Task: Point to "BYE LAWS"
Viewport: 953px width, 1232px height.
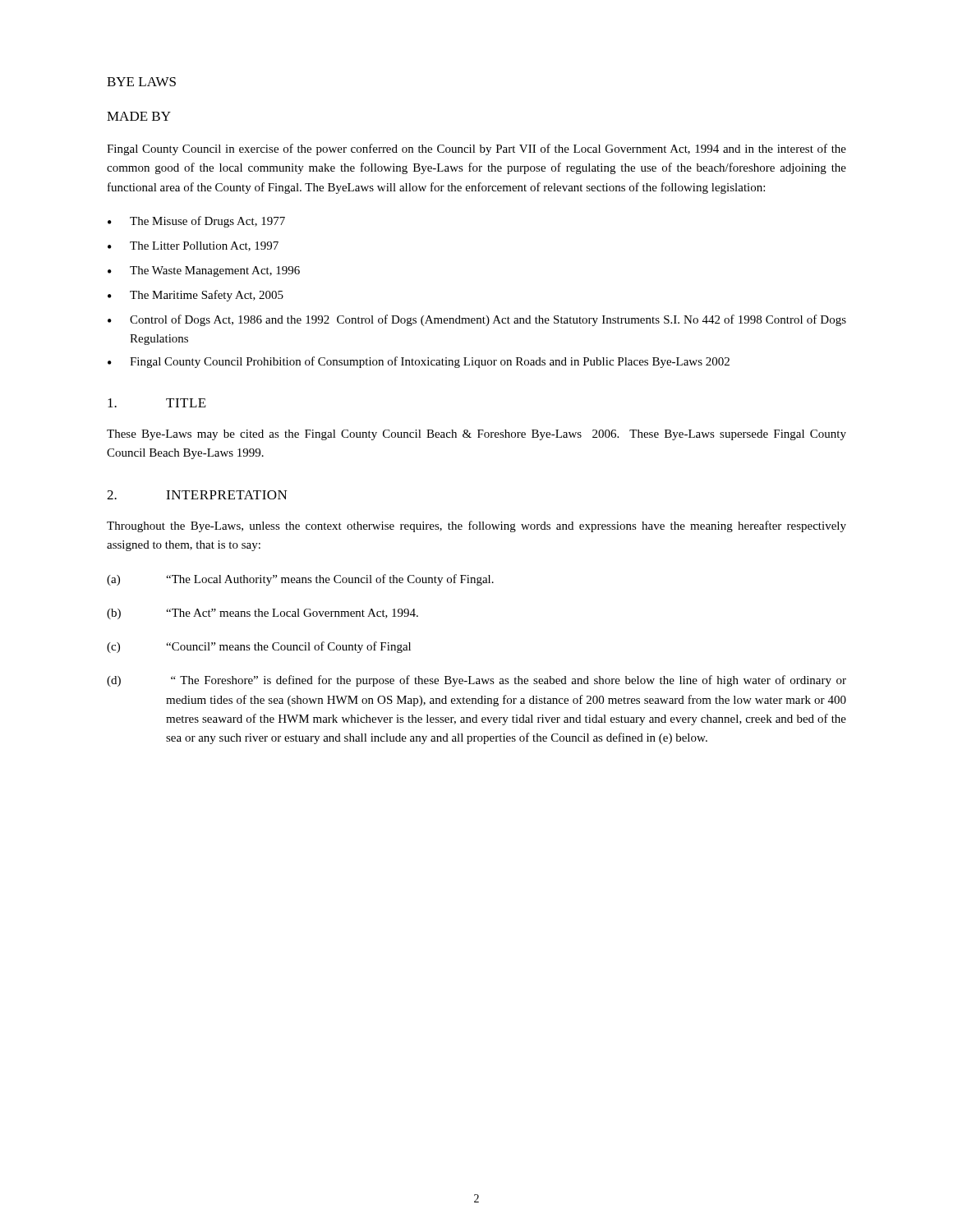Action: pos(142,82)
